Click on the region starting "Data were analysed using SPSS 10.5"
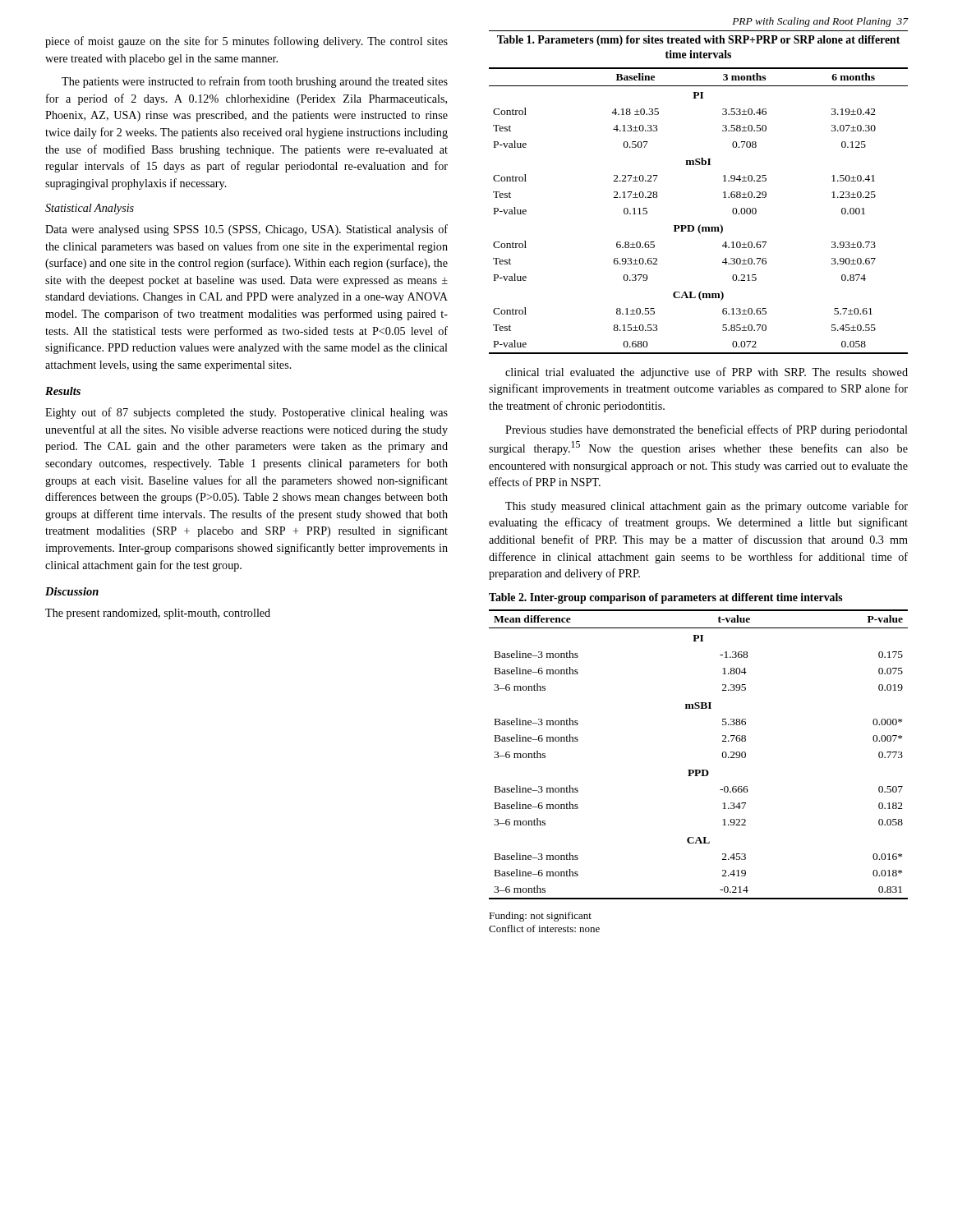 coord(246,297)
